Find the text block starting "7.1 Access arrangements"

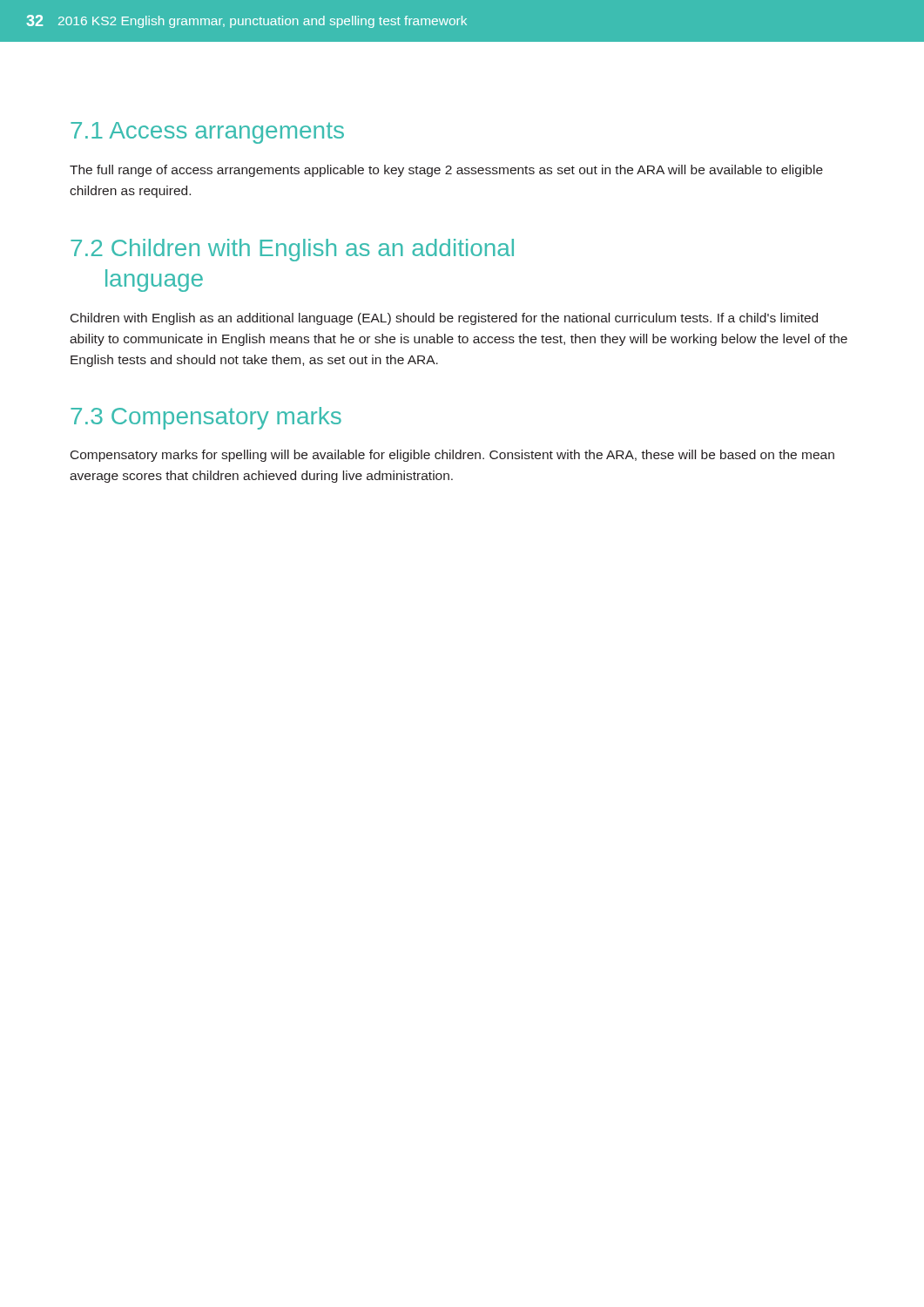tap(207, 130)
